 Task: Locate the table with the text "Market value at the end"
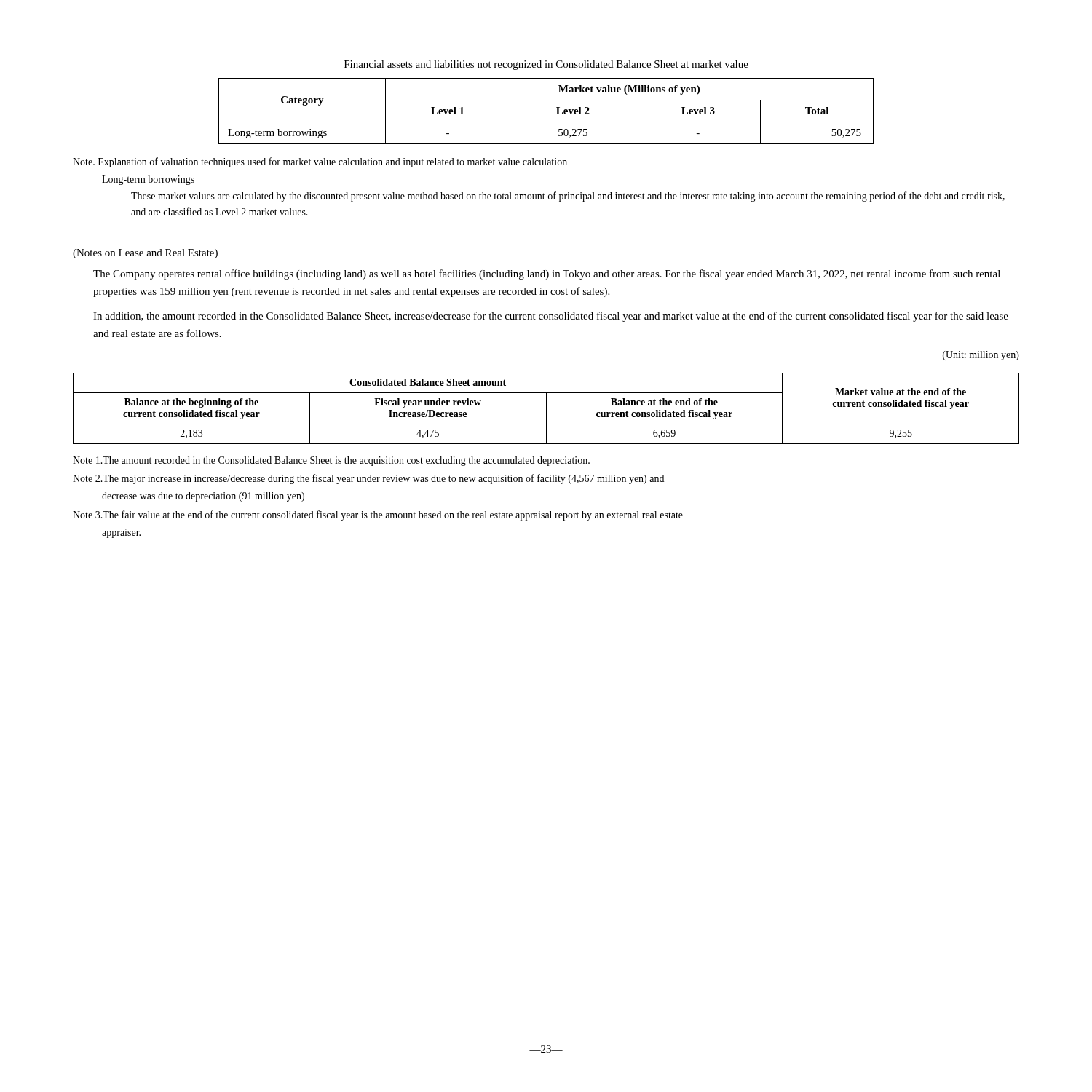point(546,408)
